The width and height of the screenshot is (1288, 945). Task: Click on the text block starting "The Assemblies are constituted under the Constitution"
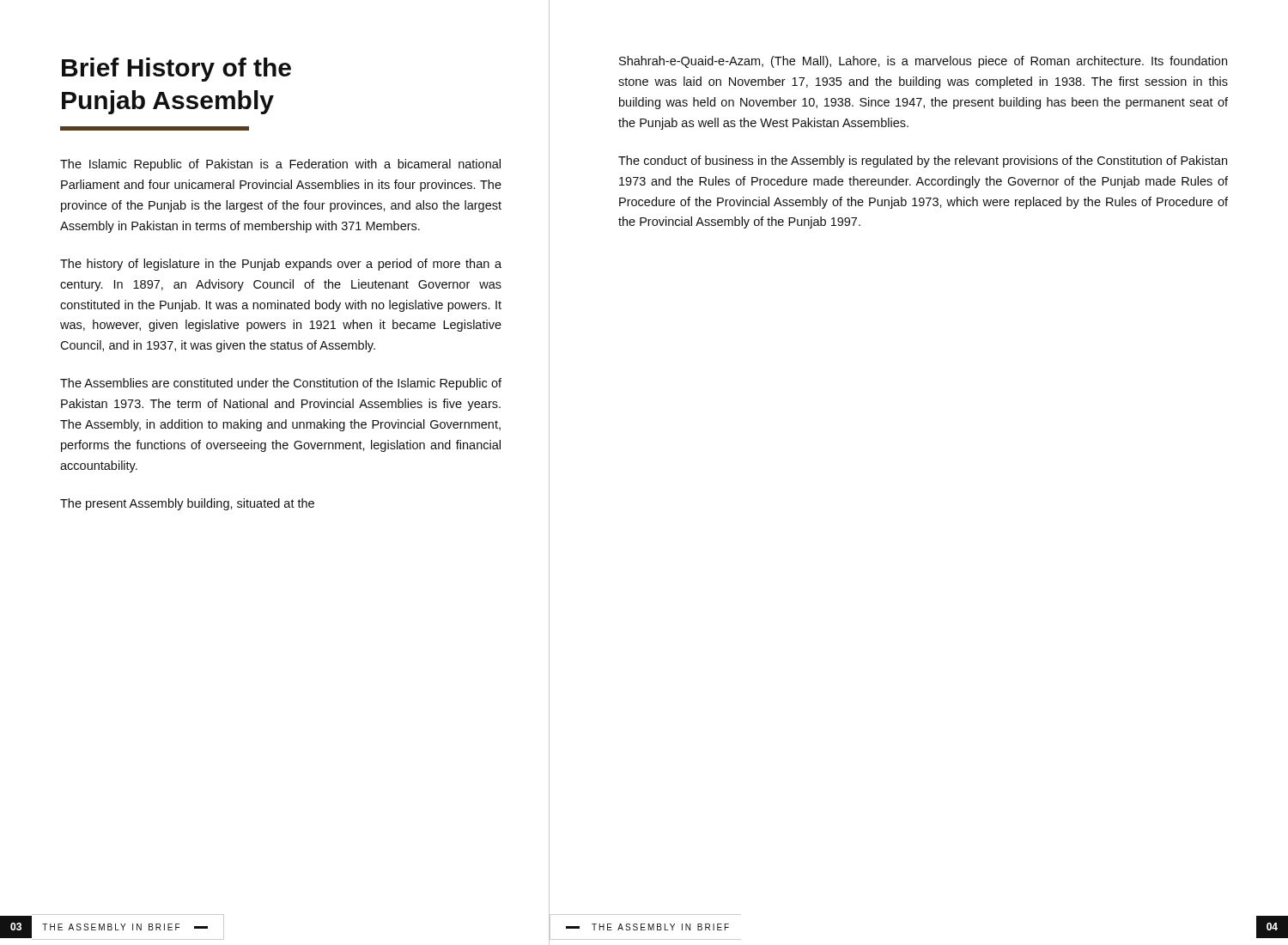click(281, 425)
